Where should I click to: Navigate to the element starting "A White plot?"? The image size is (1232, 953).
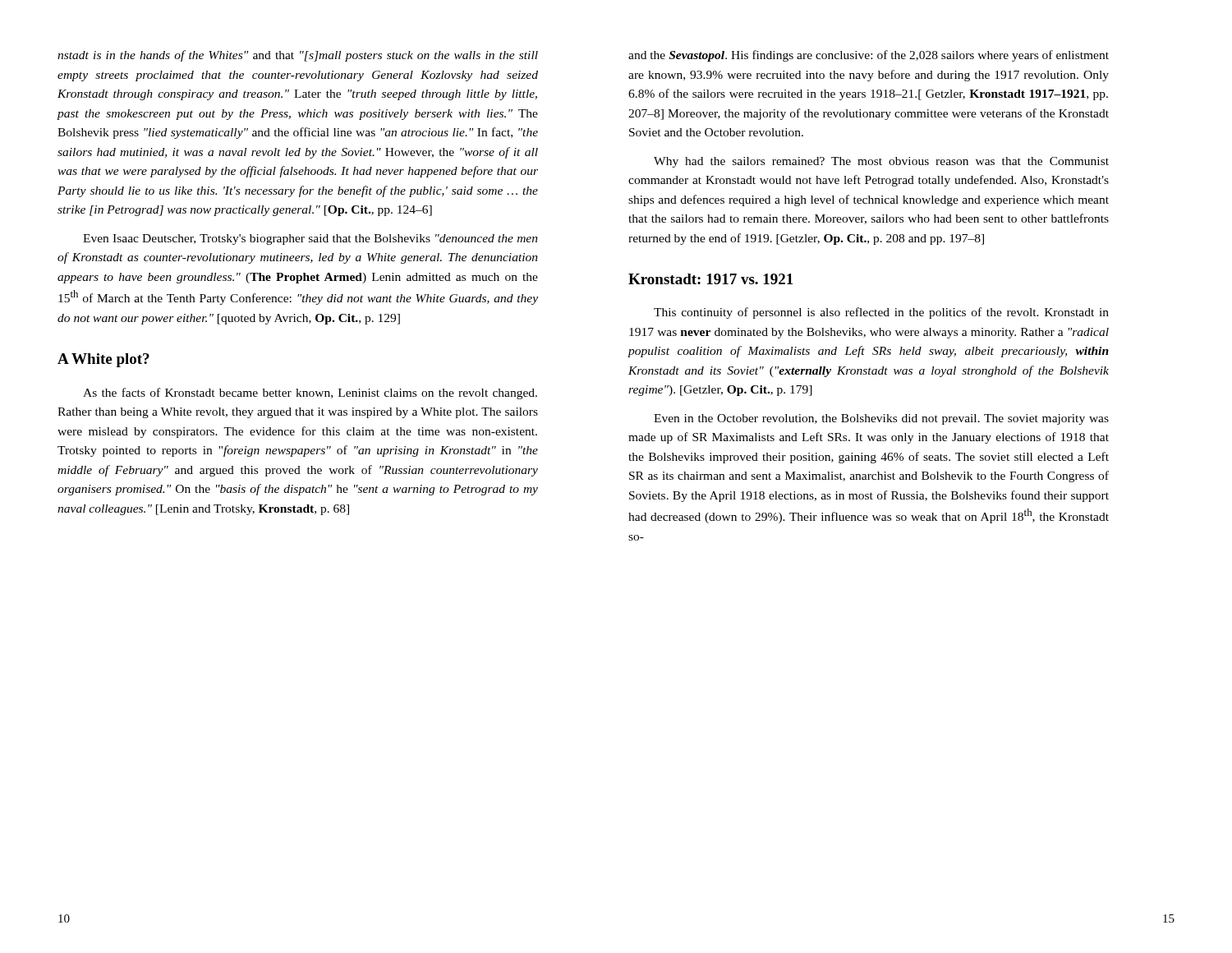tap(103, 360)
